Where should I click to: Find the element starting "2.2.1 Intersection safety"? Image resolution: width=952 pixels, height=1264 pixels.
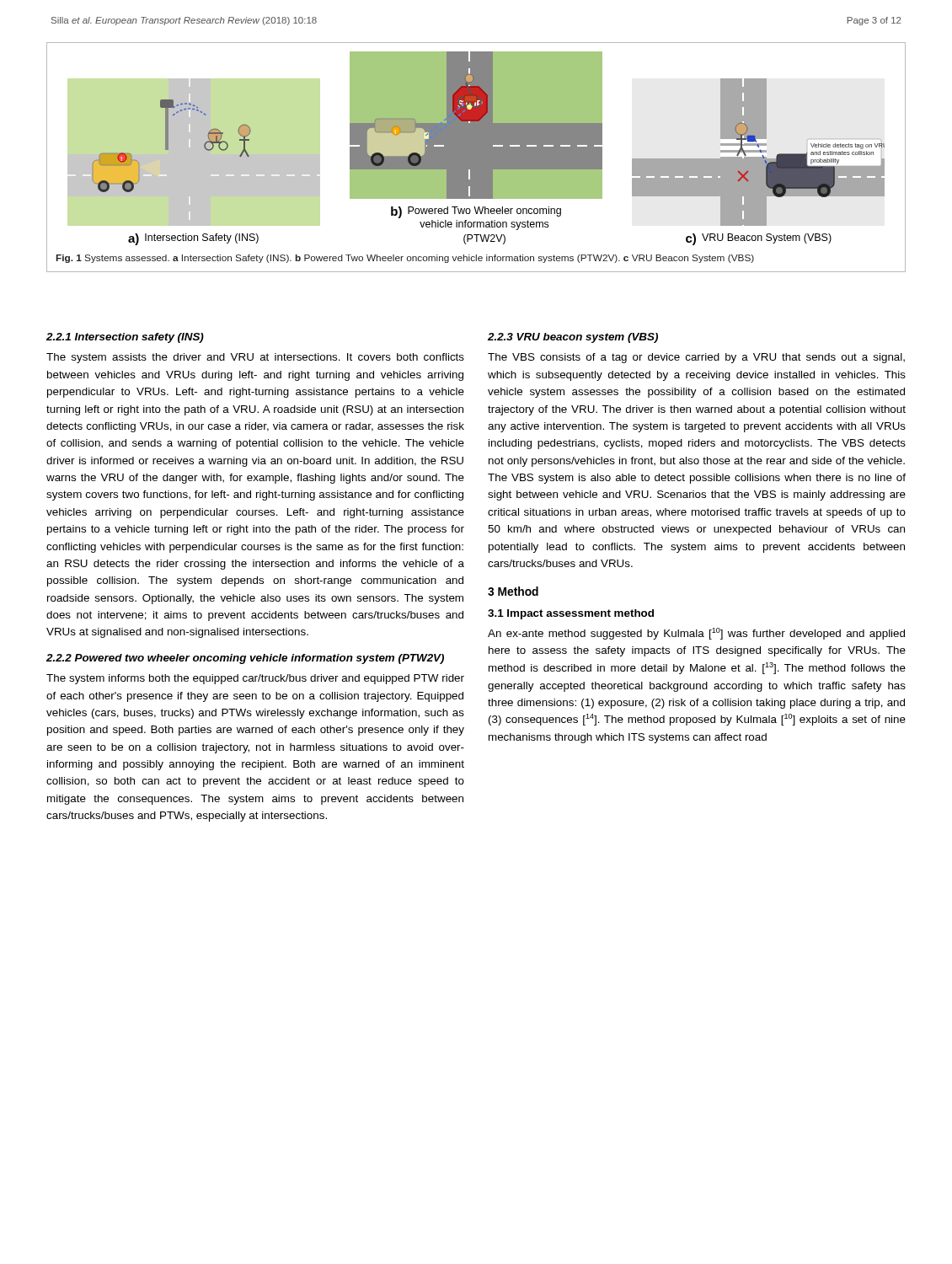pyautogui.click(x=125, y=337)
